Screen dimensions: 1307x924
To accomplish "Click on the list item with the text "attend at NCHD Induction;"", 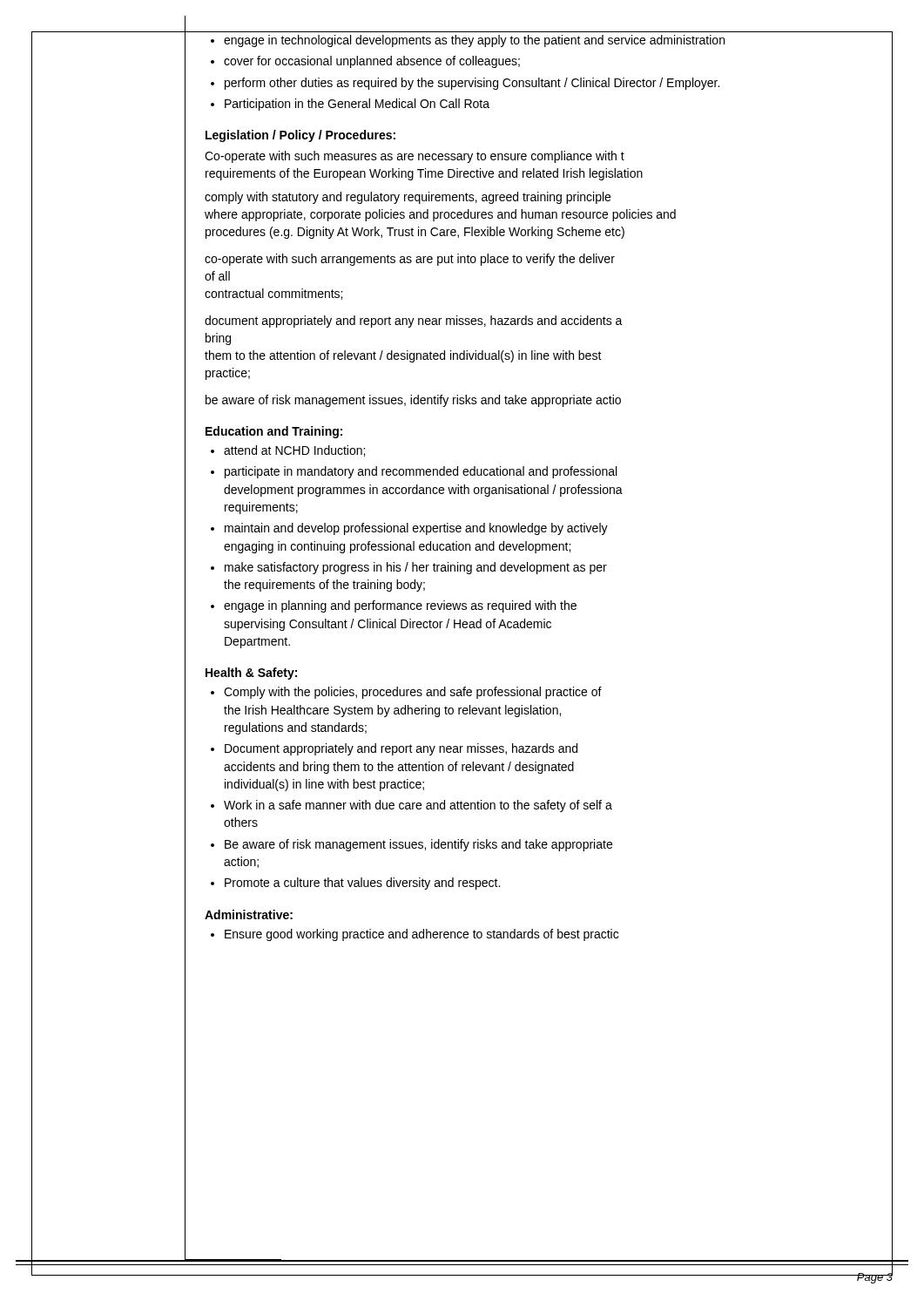I will [286, 453].
